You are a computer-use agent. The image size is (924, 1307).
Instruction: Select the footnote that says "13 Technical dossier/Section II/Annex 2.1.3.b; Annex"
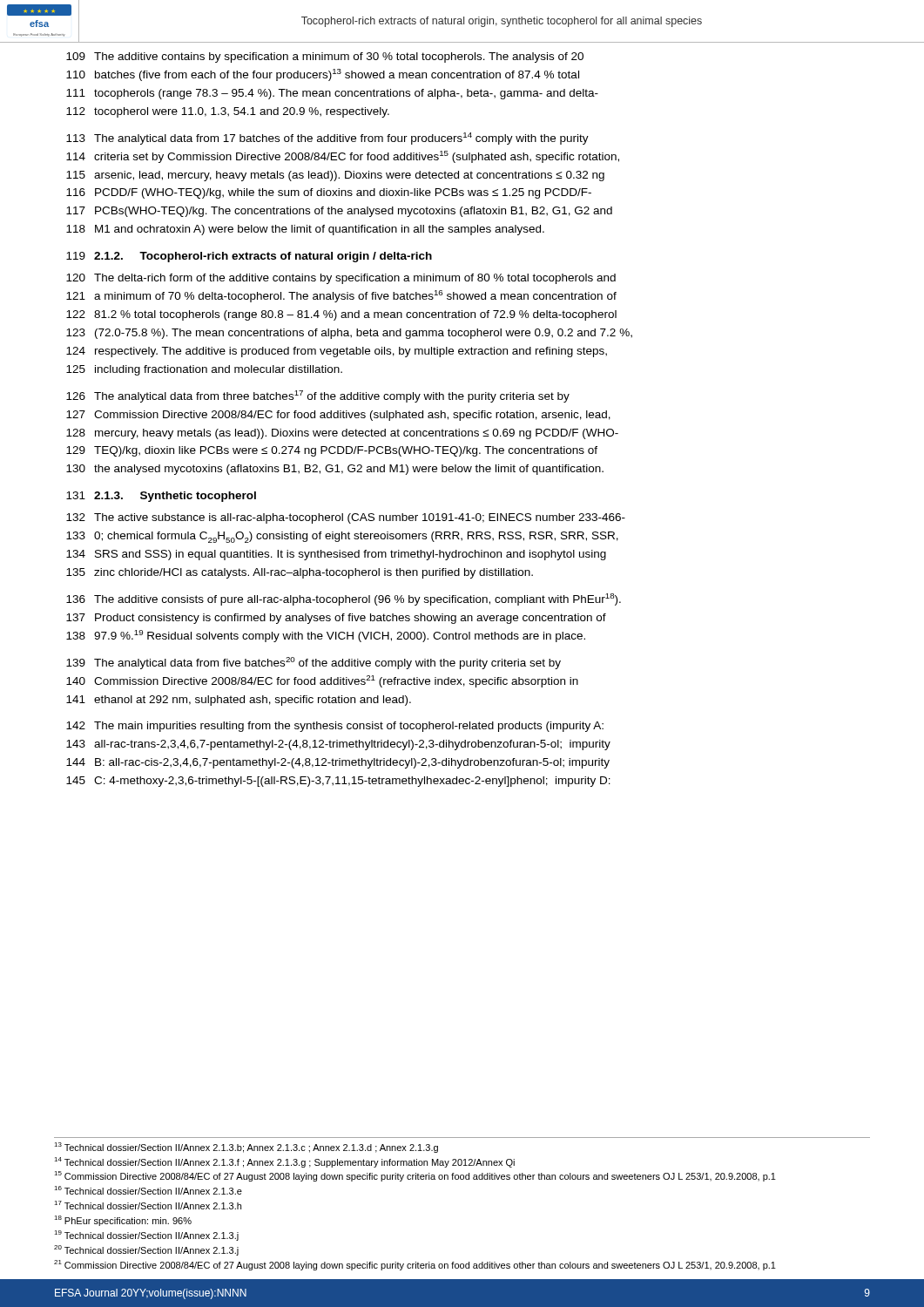tap(246, 1148)
